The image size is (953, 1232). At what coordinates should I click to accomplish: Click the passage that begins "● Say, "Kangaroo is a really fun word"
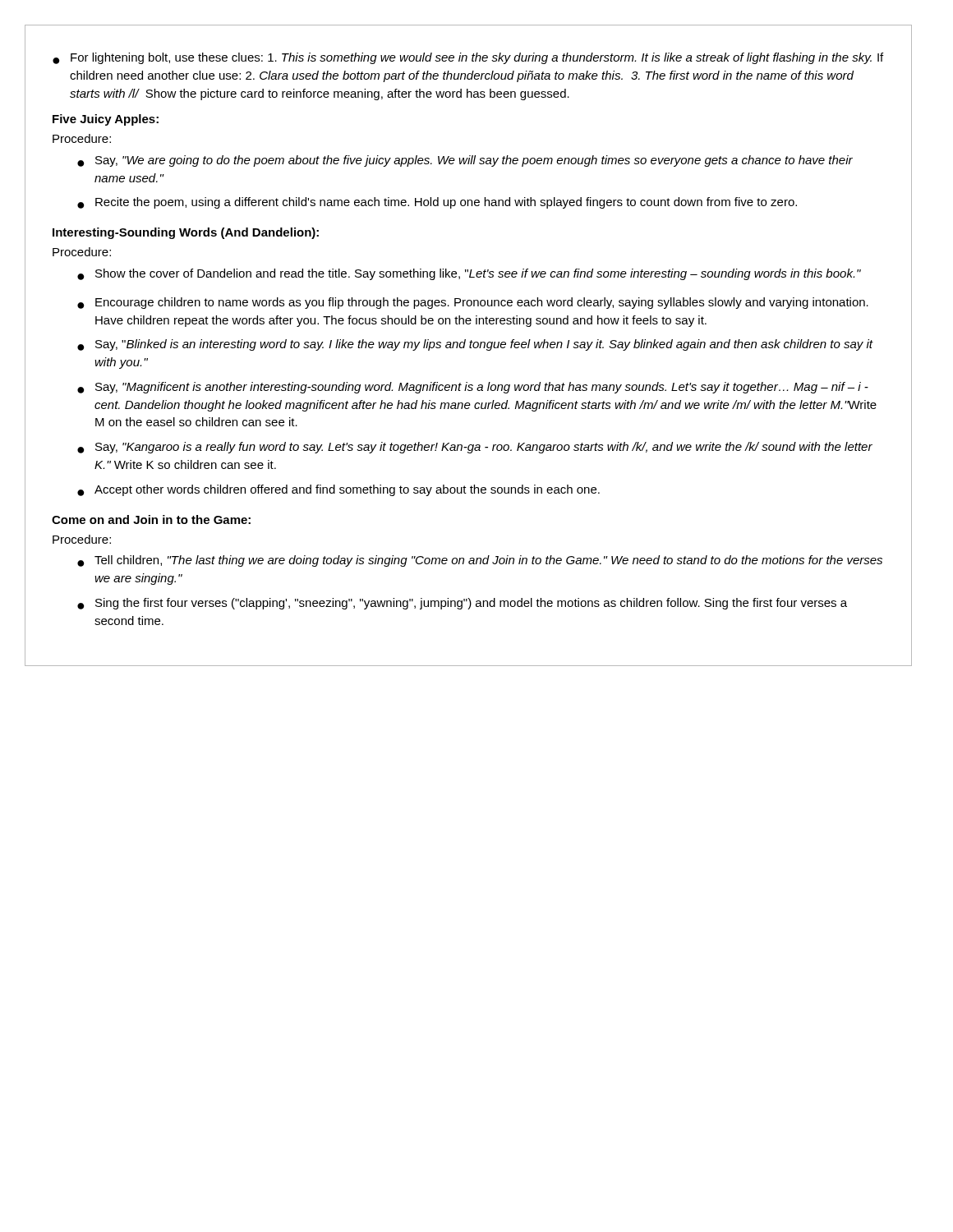click(481, 456)
